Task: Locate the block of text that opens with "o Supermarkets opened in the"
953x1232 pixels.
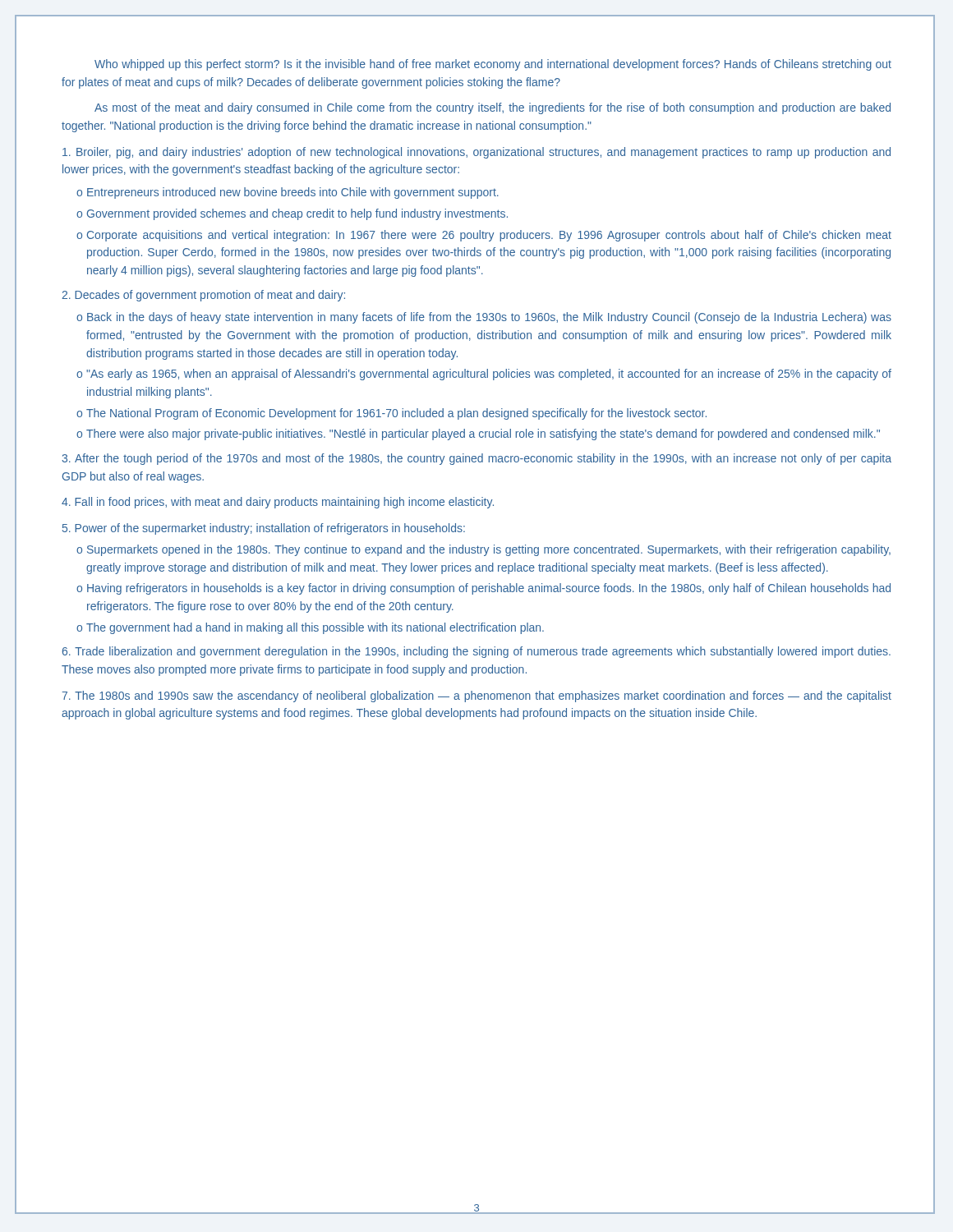Action: point(476,559)
